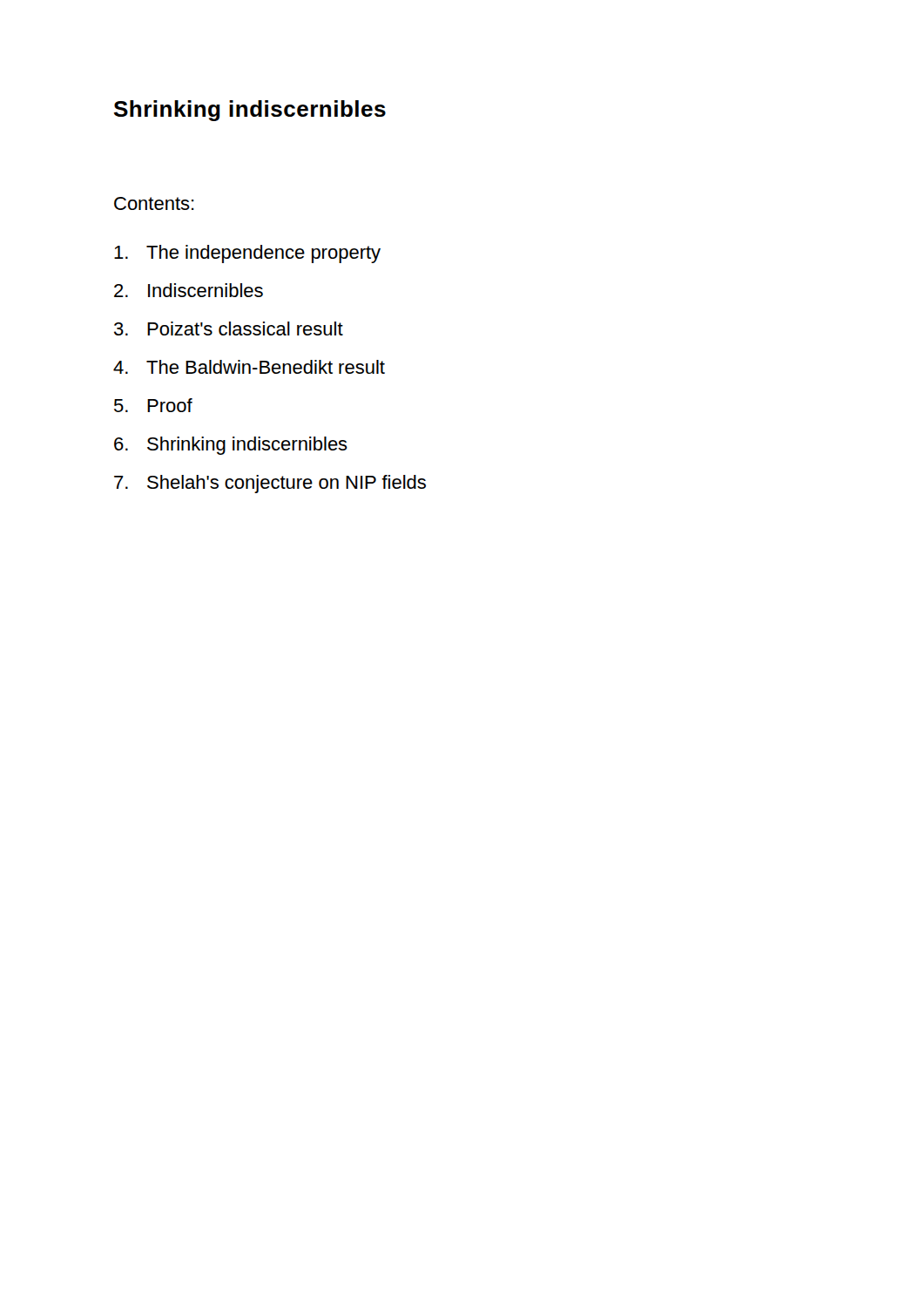
Task: Click where it says "3. Poizat's classical result"
Action: click(228, 329)
